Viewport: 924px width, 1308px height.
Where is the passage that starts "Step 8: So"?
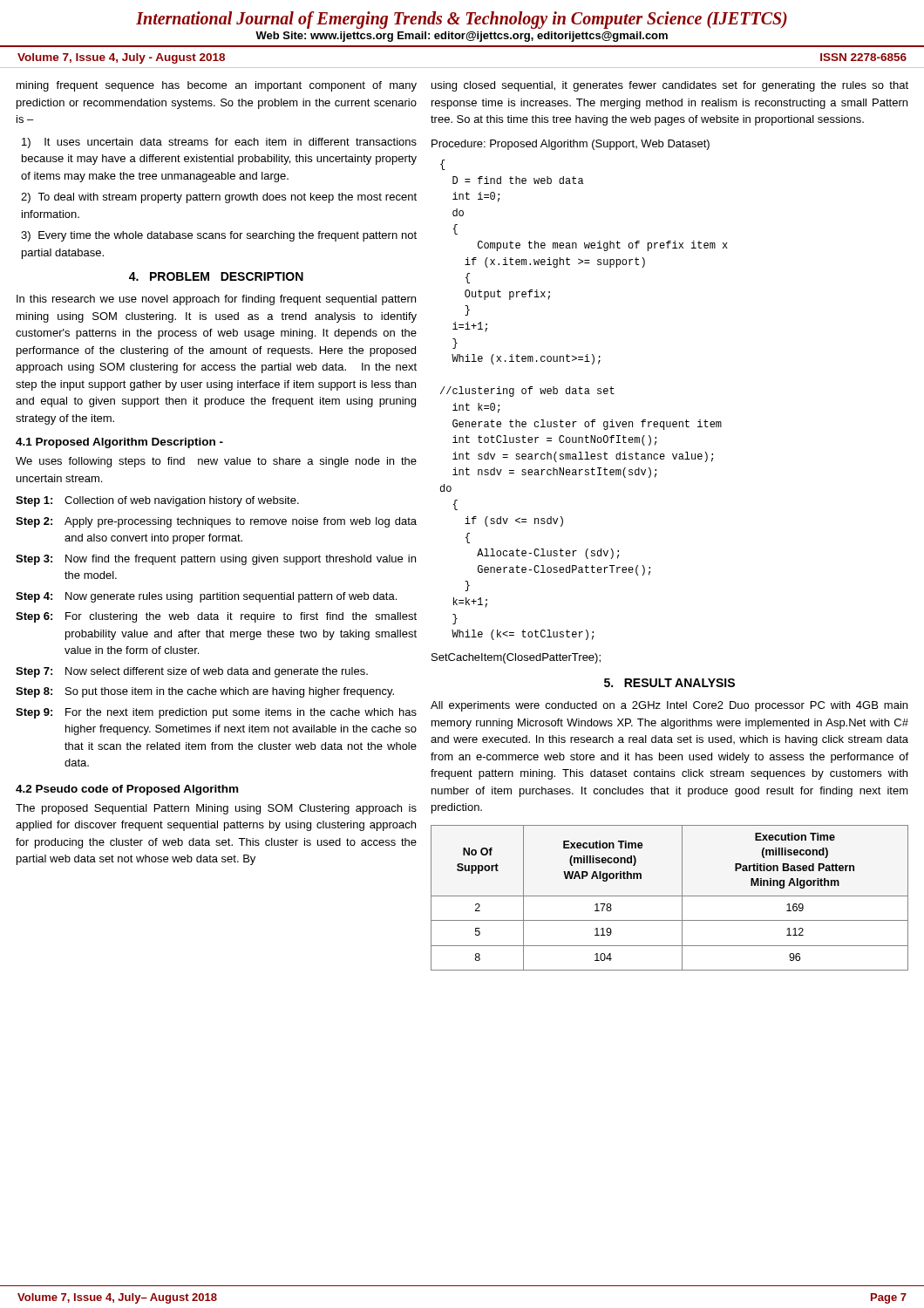[x=216, y=691]
